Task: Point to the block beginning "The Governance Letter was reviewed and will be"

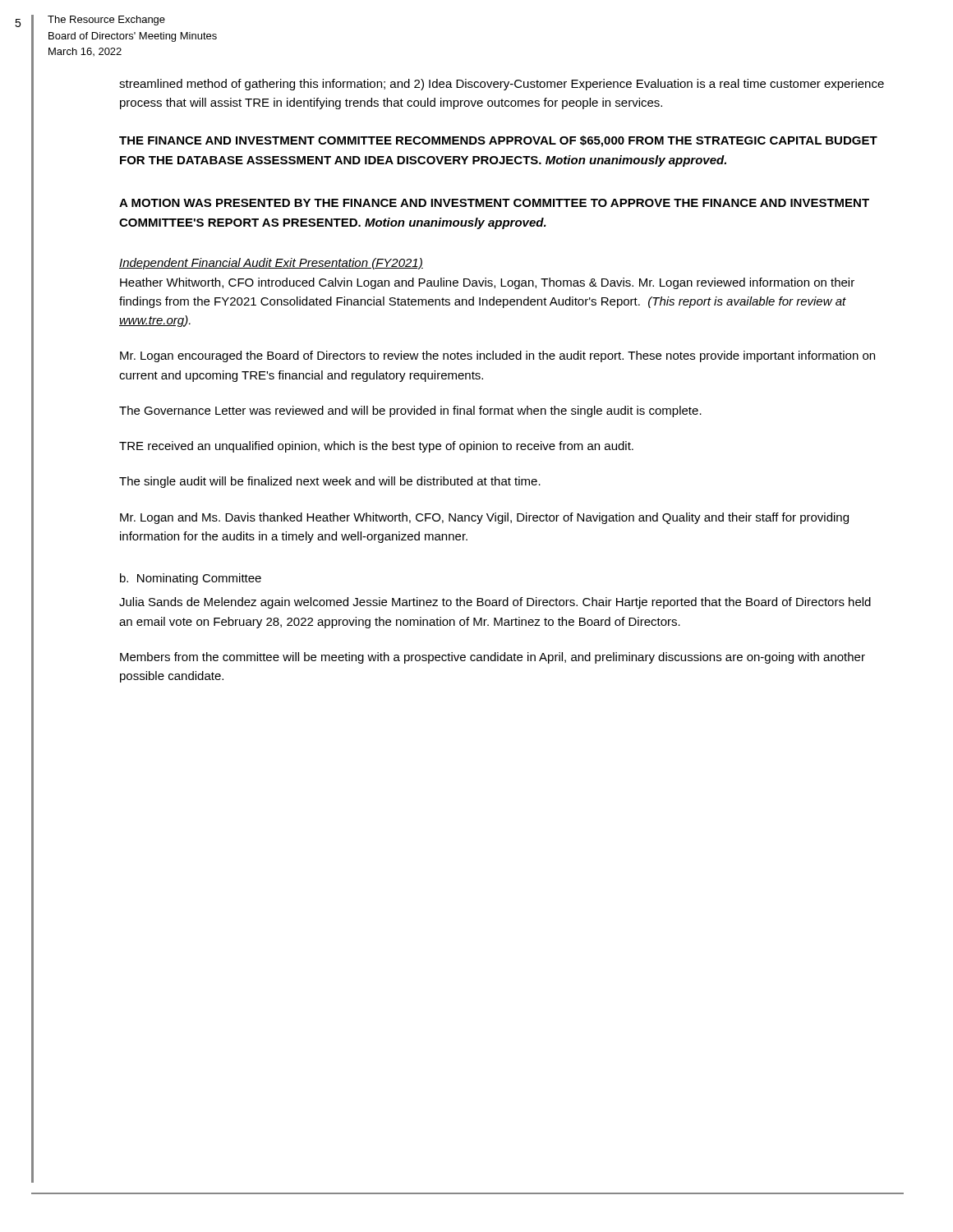Action: pyautogui.click(x=411, y=410)
